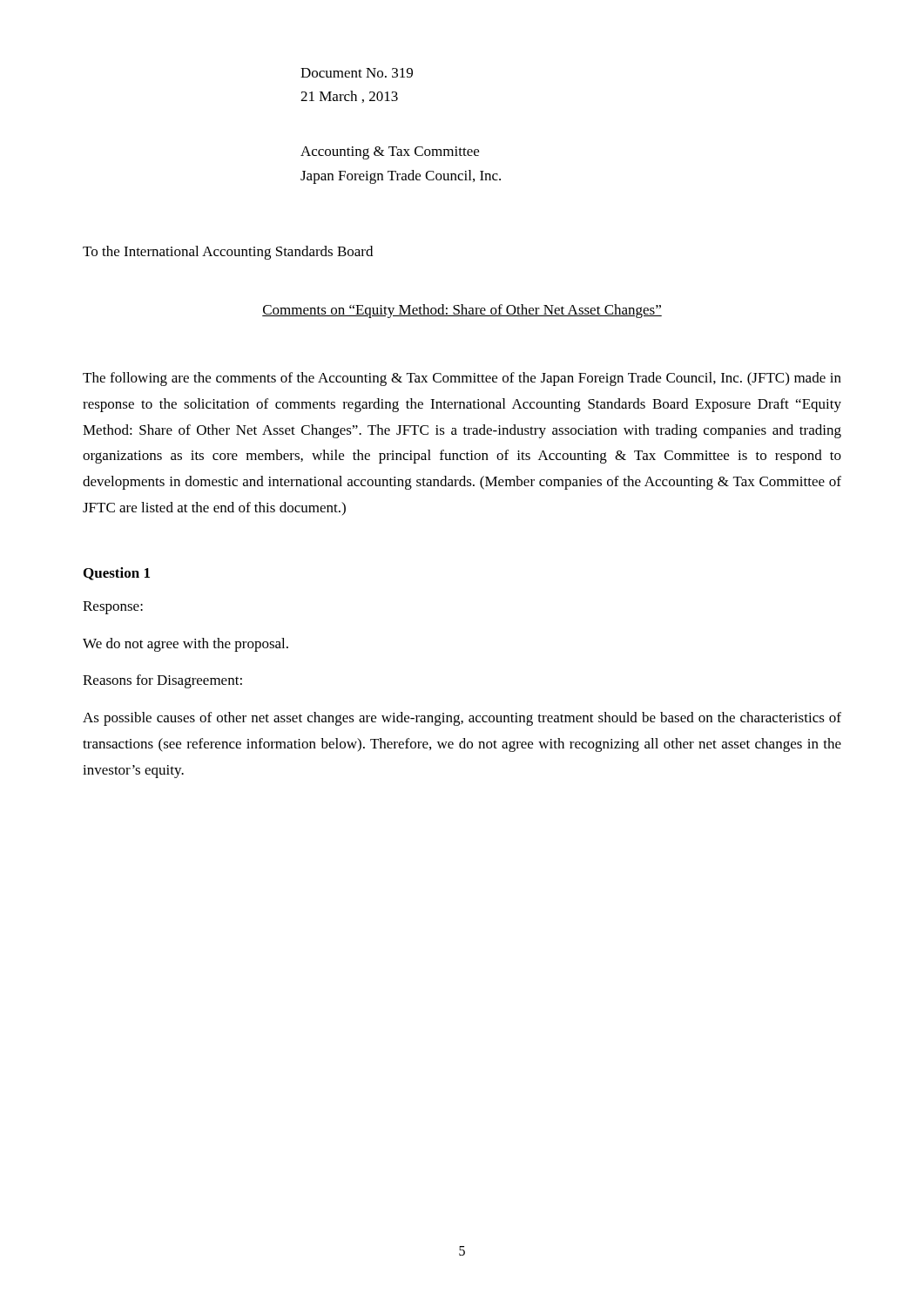This screenshot has height=1307, width=924.
Task: Find the title that reads "Comments on “Equity Method: Share of Other Net"
Action: (462, 310)
